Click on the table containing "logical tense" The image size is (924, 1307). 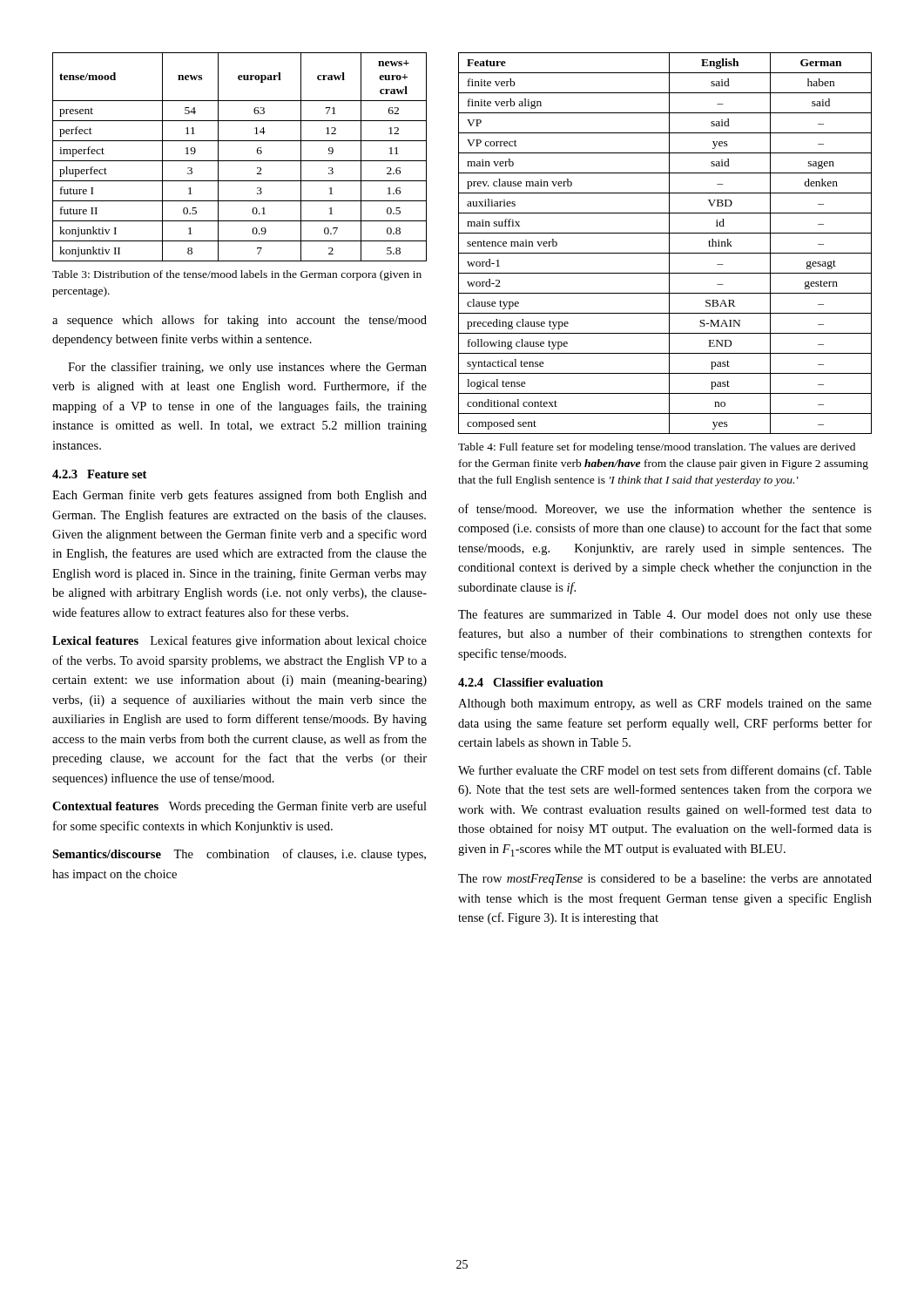(x=665, y=243)
